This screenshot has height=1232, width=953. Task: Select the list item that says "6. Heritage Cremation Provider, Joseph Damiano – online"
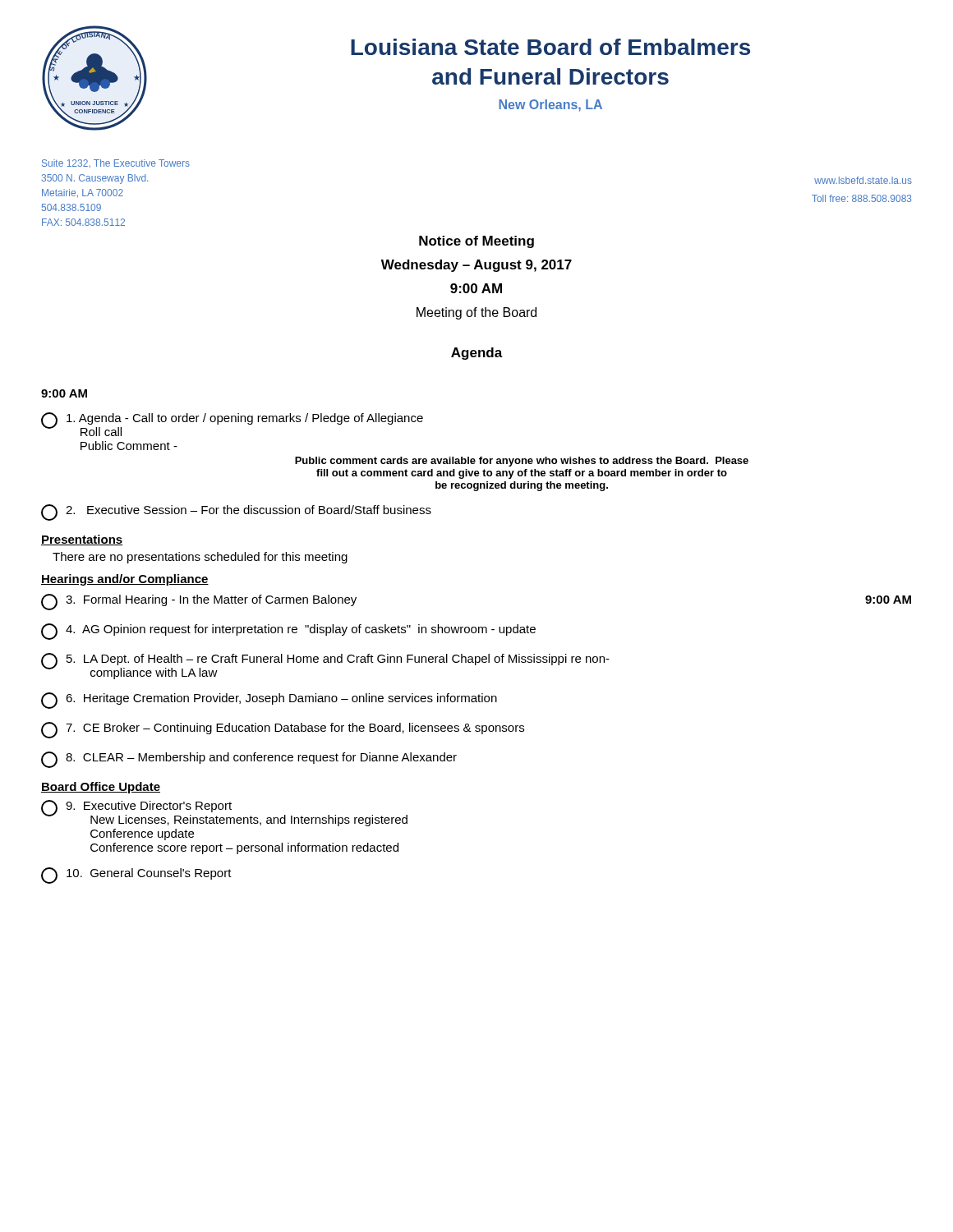[x=476, y=700]
